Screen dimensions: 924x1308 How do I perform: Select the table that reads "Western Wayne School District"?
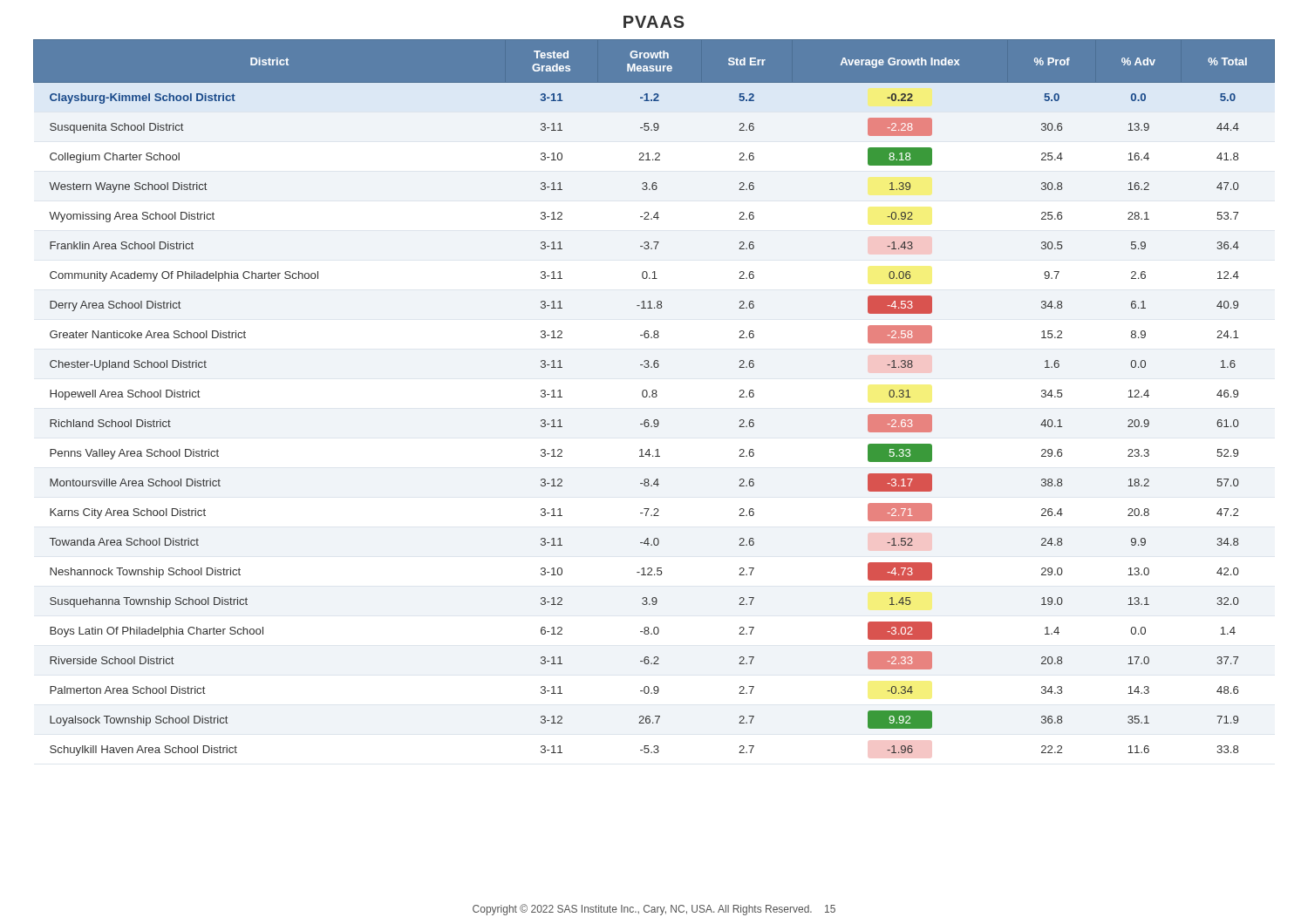654,402
